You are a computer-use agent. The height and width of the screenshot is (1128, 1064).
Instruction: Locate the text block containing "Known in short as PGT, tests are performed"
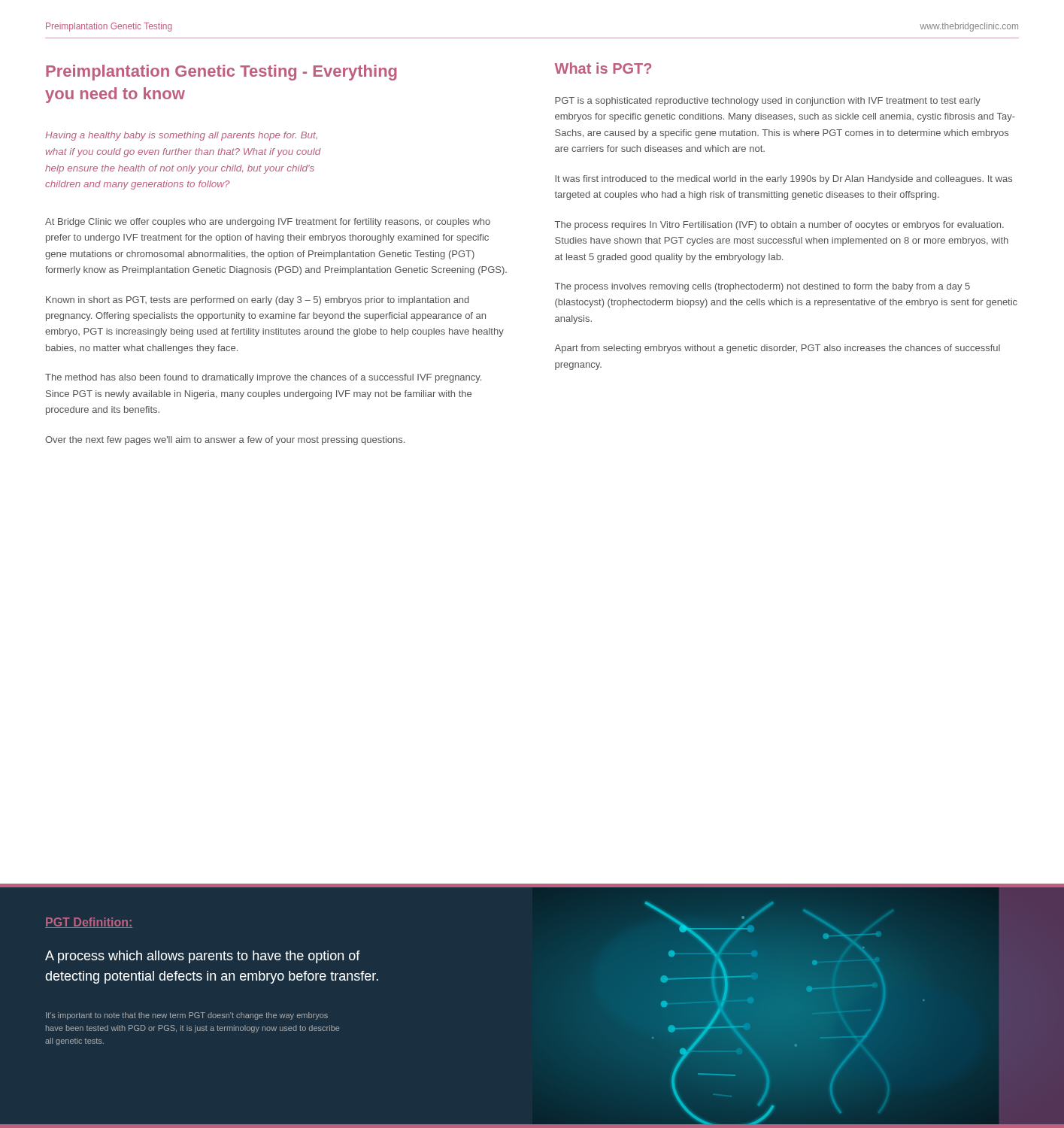(274, 323)
